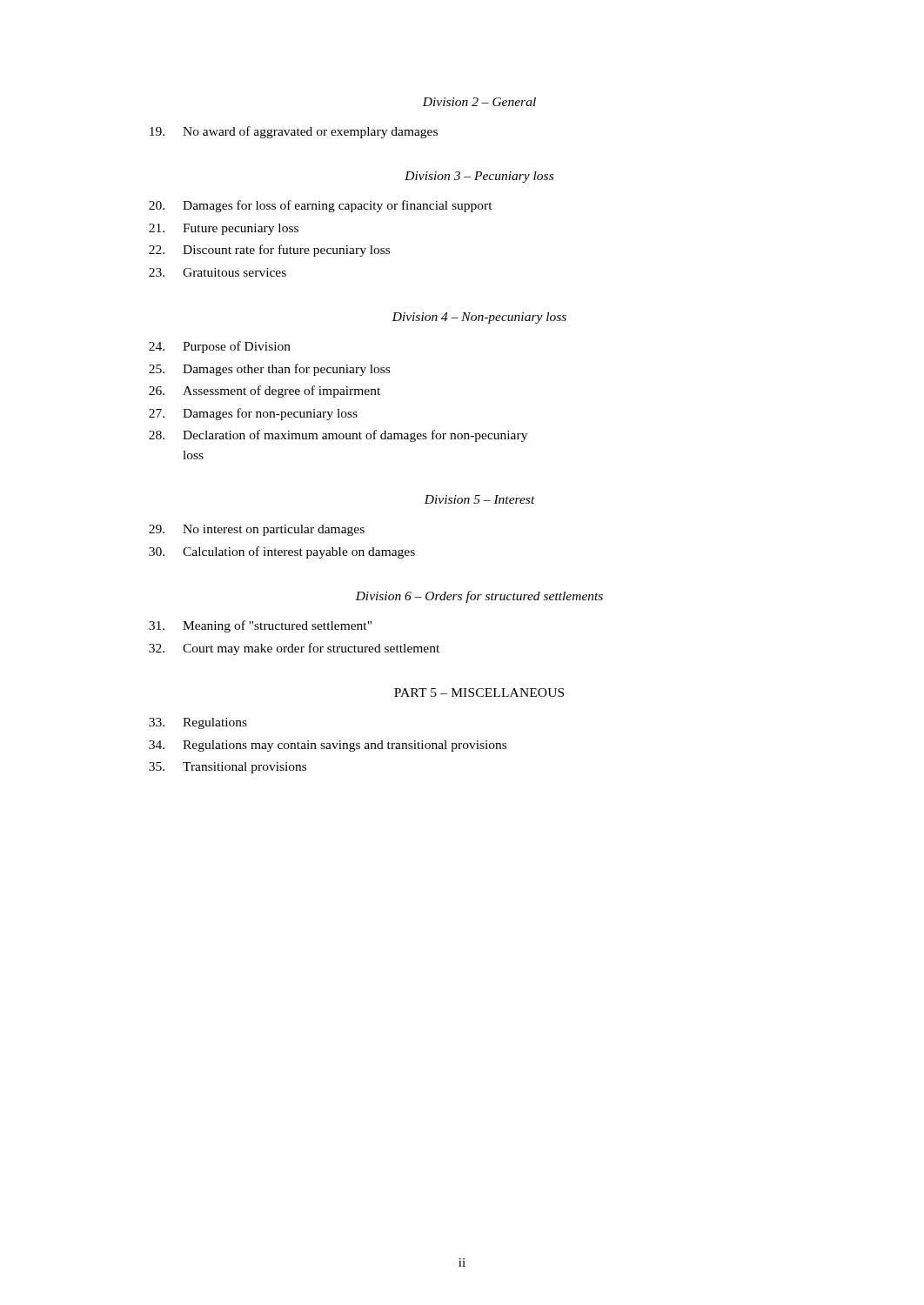
Task: Click on the section header with the text "Division 5 –"
Action: [479, 499]
